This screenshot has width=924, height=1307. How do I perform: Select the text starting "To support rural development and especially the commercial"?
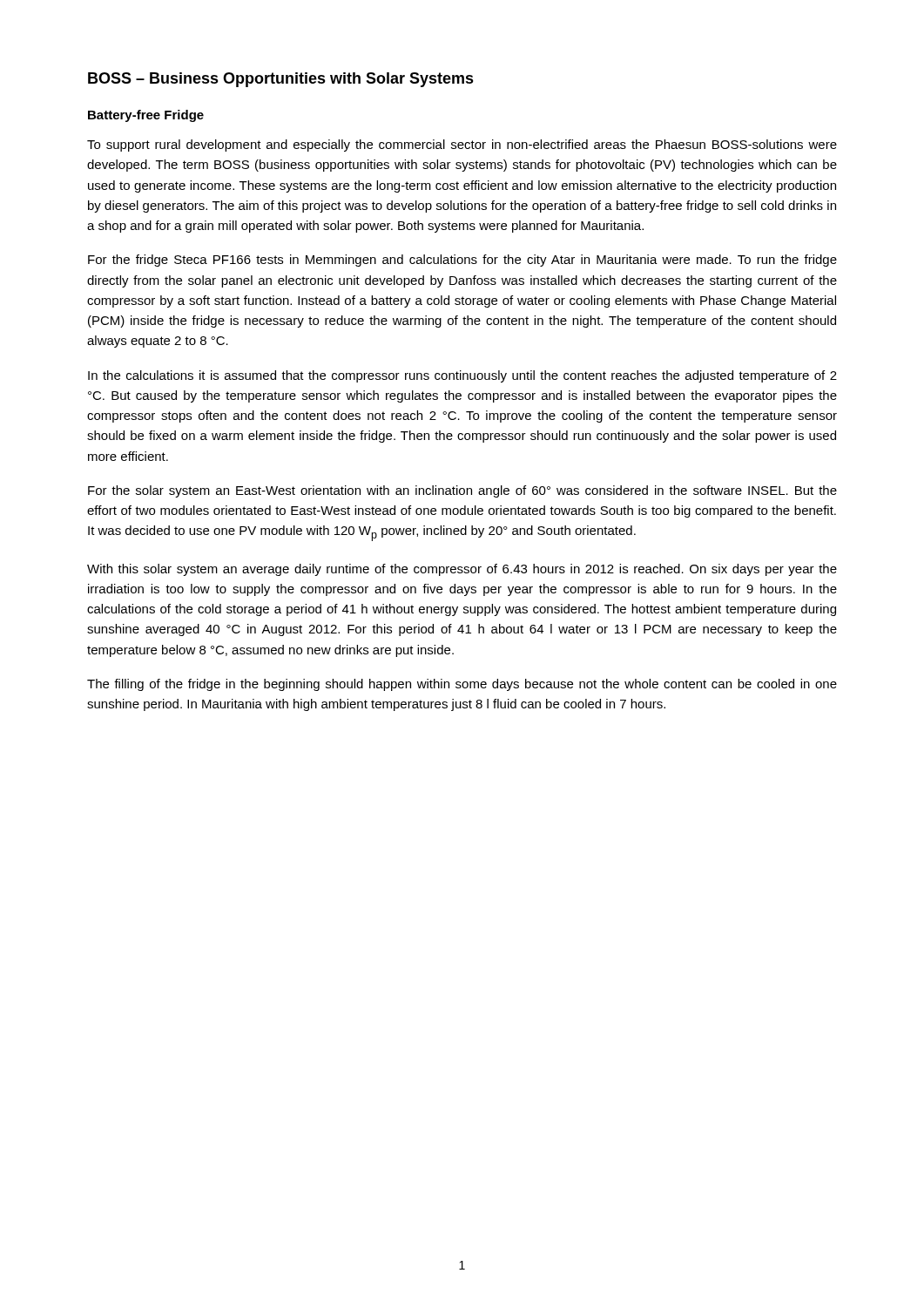(x=462, y=185)
